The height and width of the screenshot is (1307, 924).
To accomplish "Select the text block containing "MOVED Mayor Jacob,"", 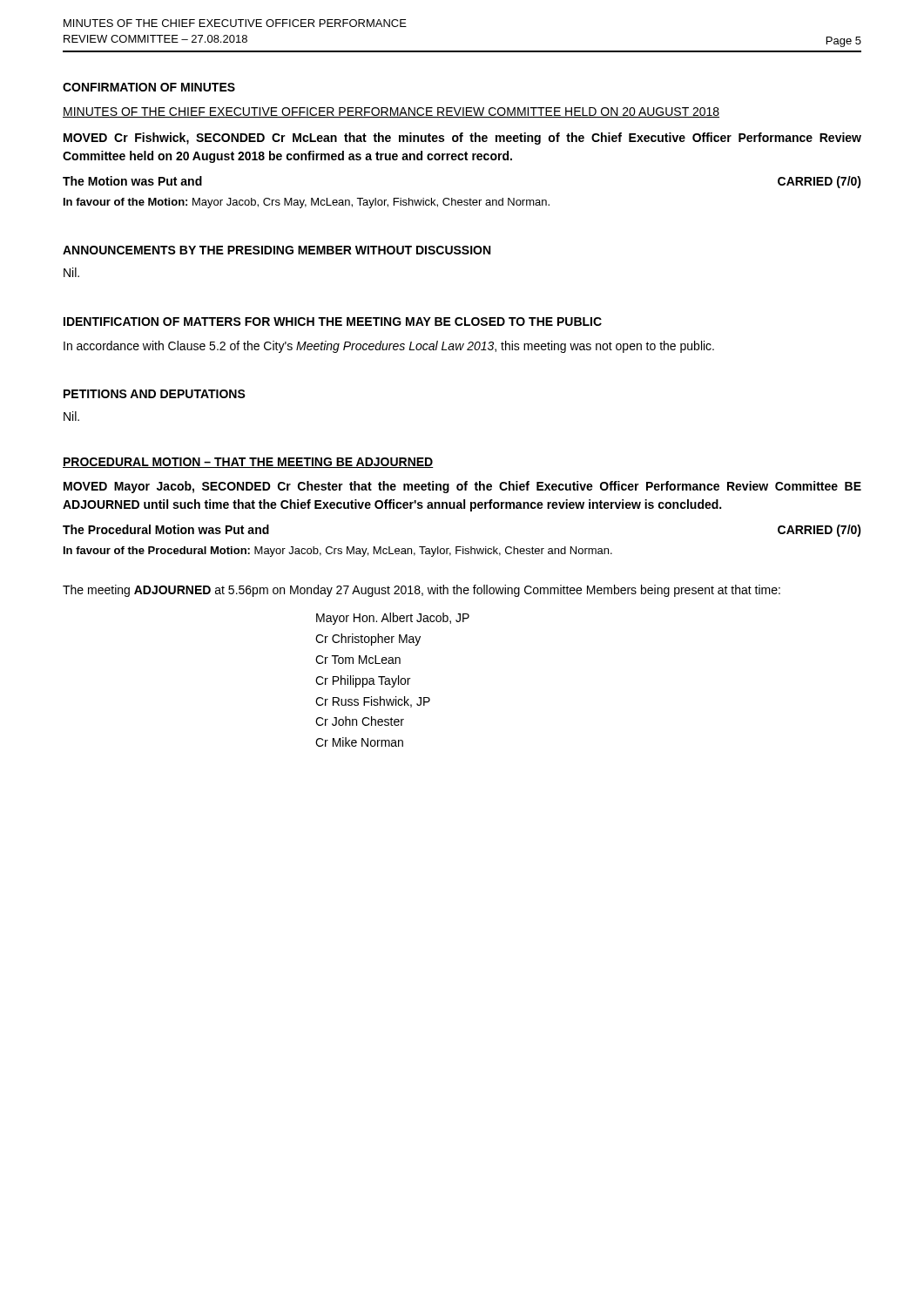I will click(x=462, y=496).
